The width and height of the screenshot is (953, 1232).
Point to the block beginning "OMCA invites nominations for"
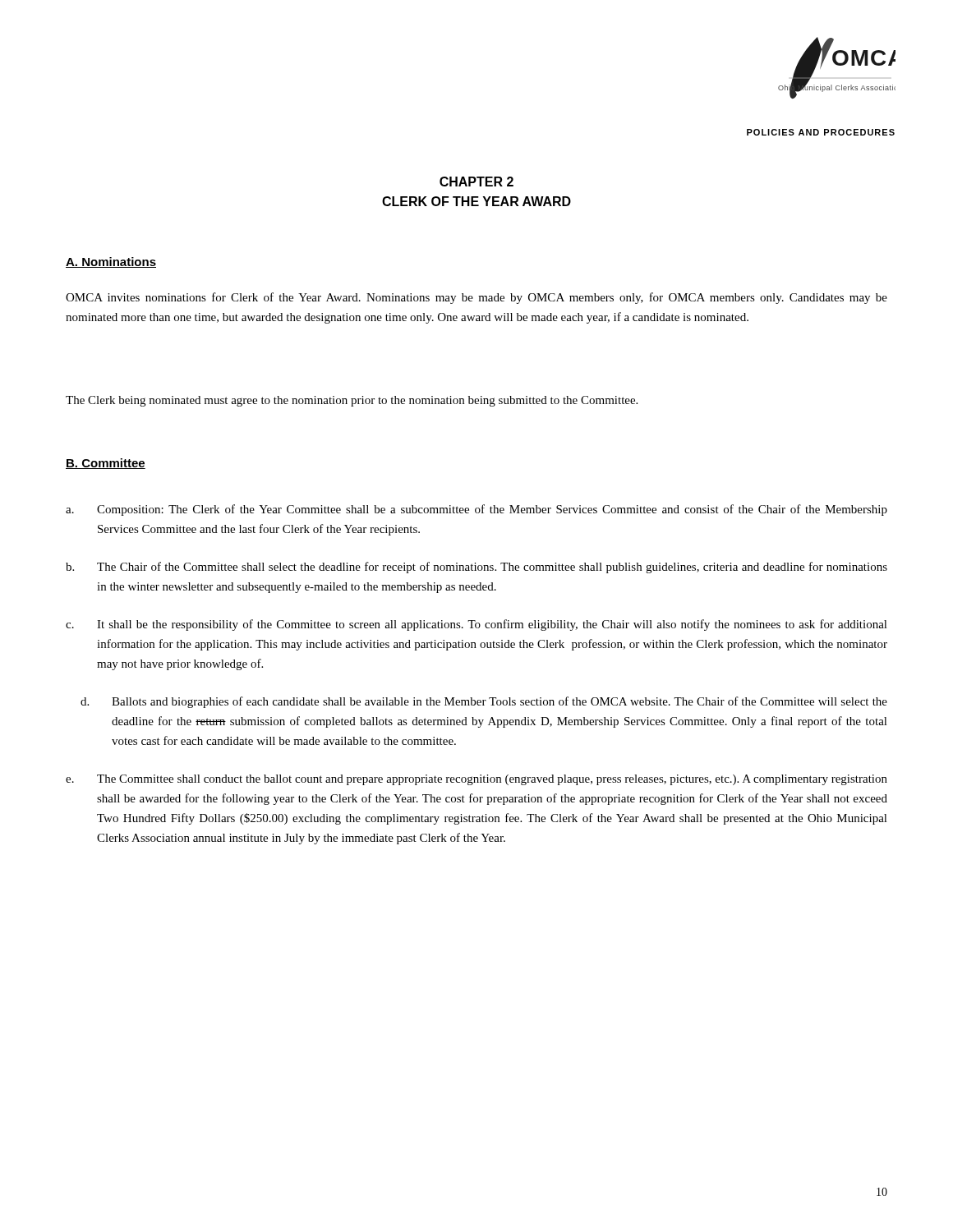point(476,307)
